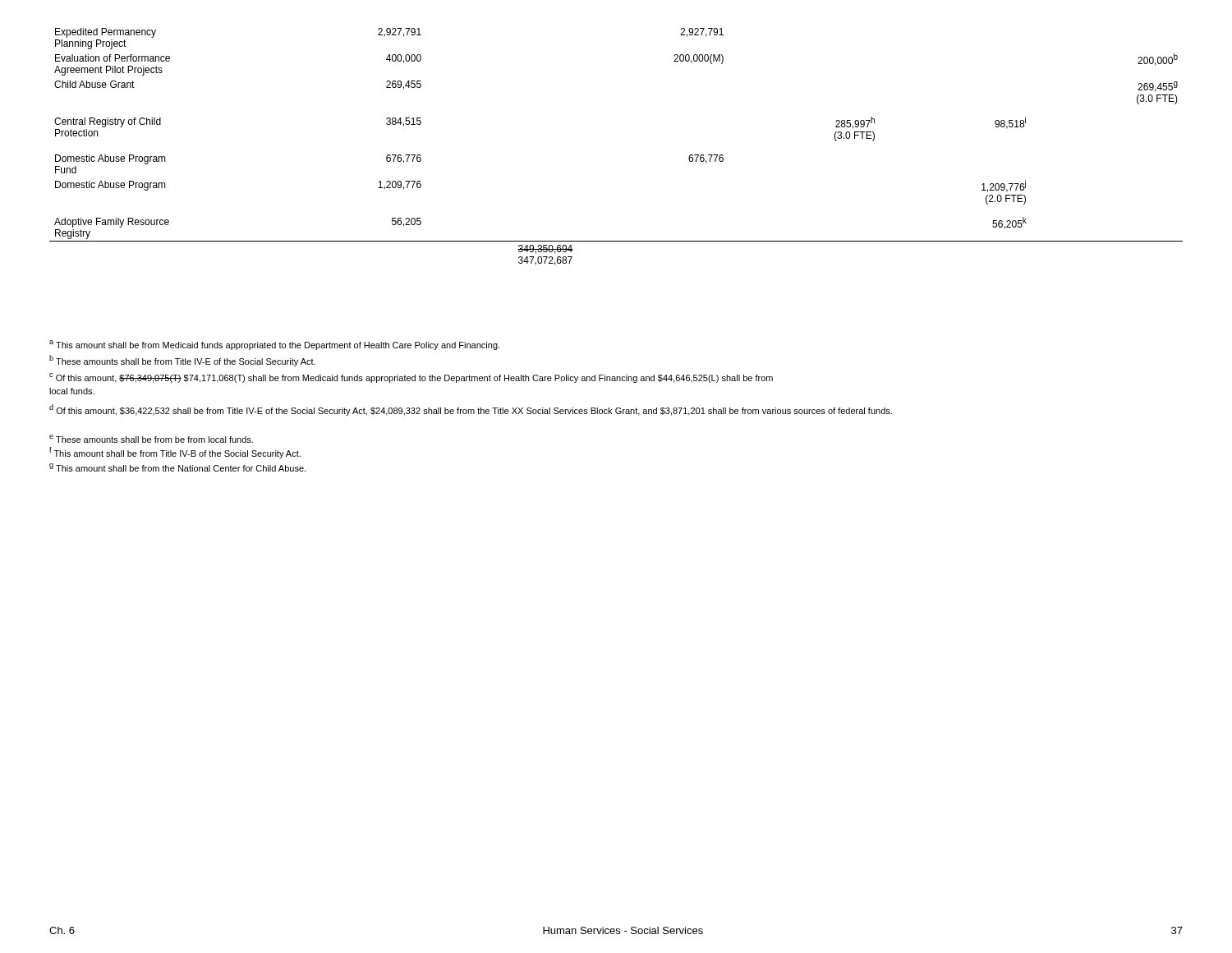Find the table that mentions "Domestic Abuse Program"

click(x=616, y=154)
